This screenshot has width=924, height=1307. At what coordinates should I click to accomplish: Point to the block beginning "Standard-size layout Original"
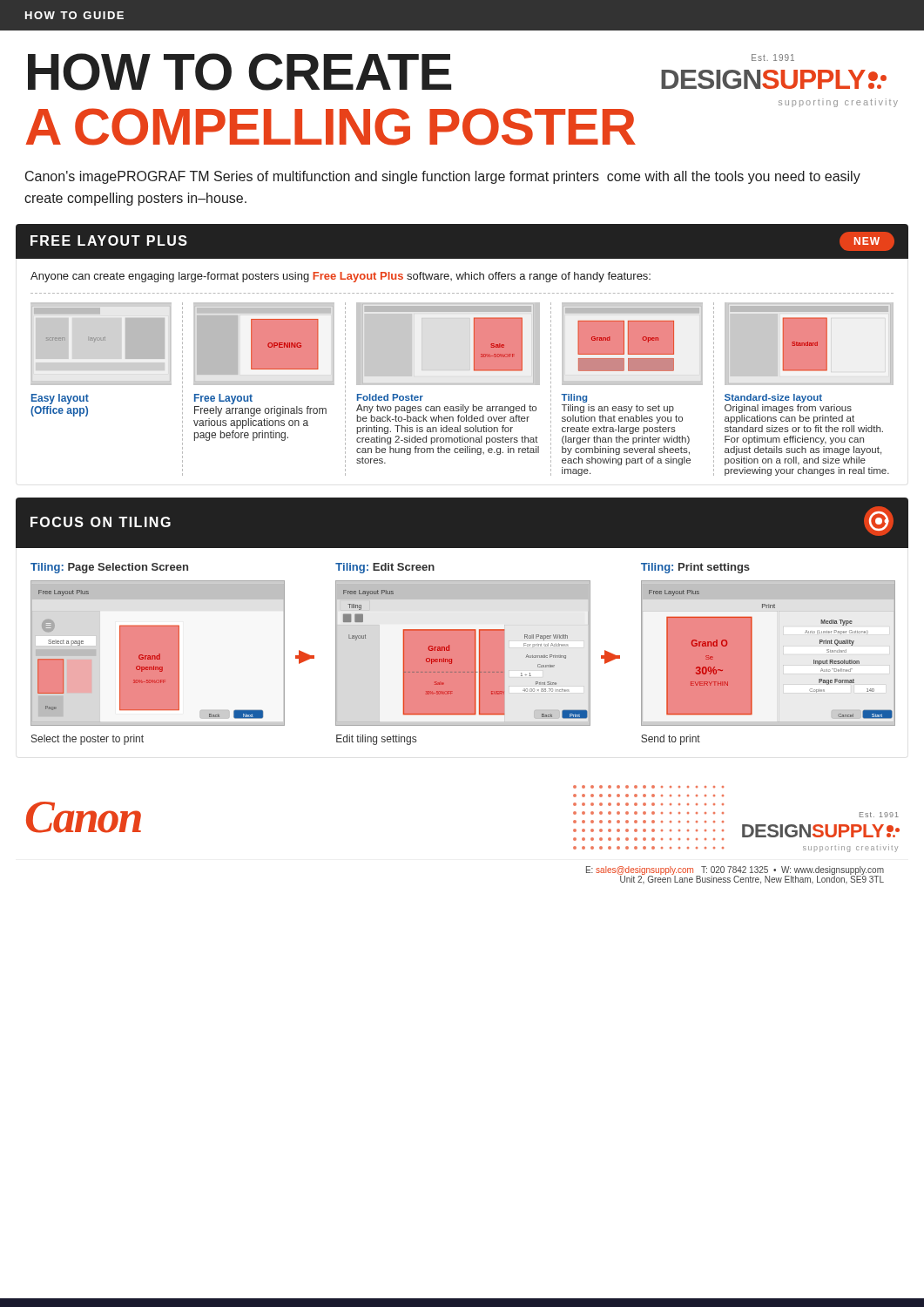point(807,434)
